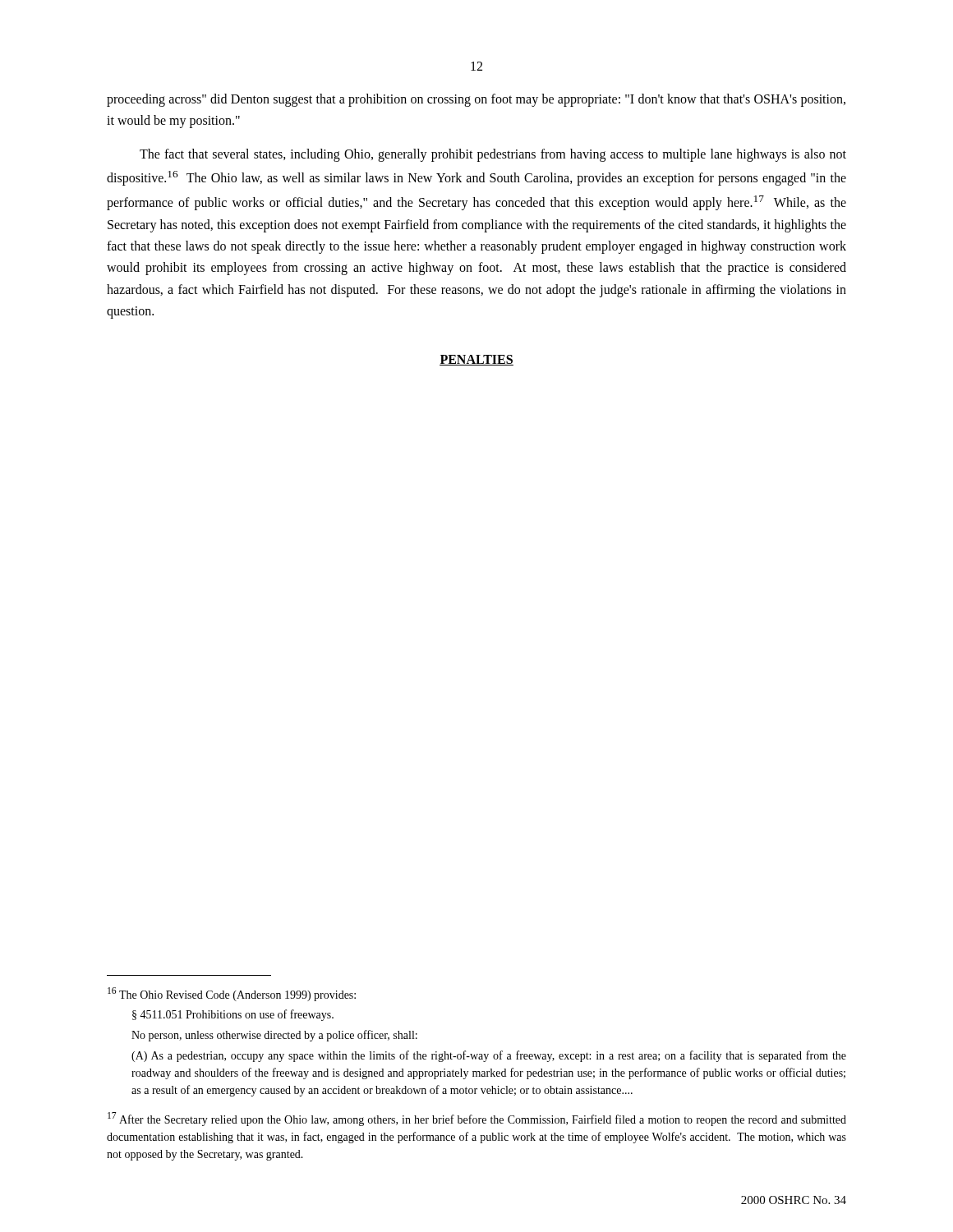Image resolution: width=953 pixels, height=1232 pixels.
Task: Where is the passage that starts "17 After the Secretary relied upon"?
Action: [x=476, y=1136]
